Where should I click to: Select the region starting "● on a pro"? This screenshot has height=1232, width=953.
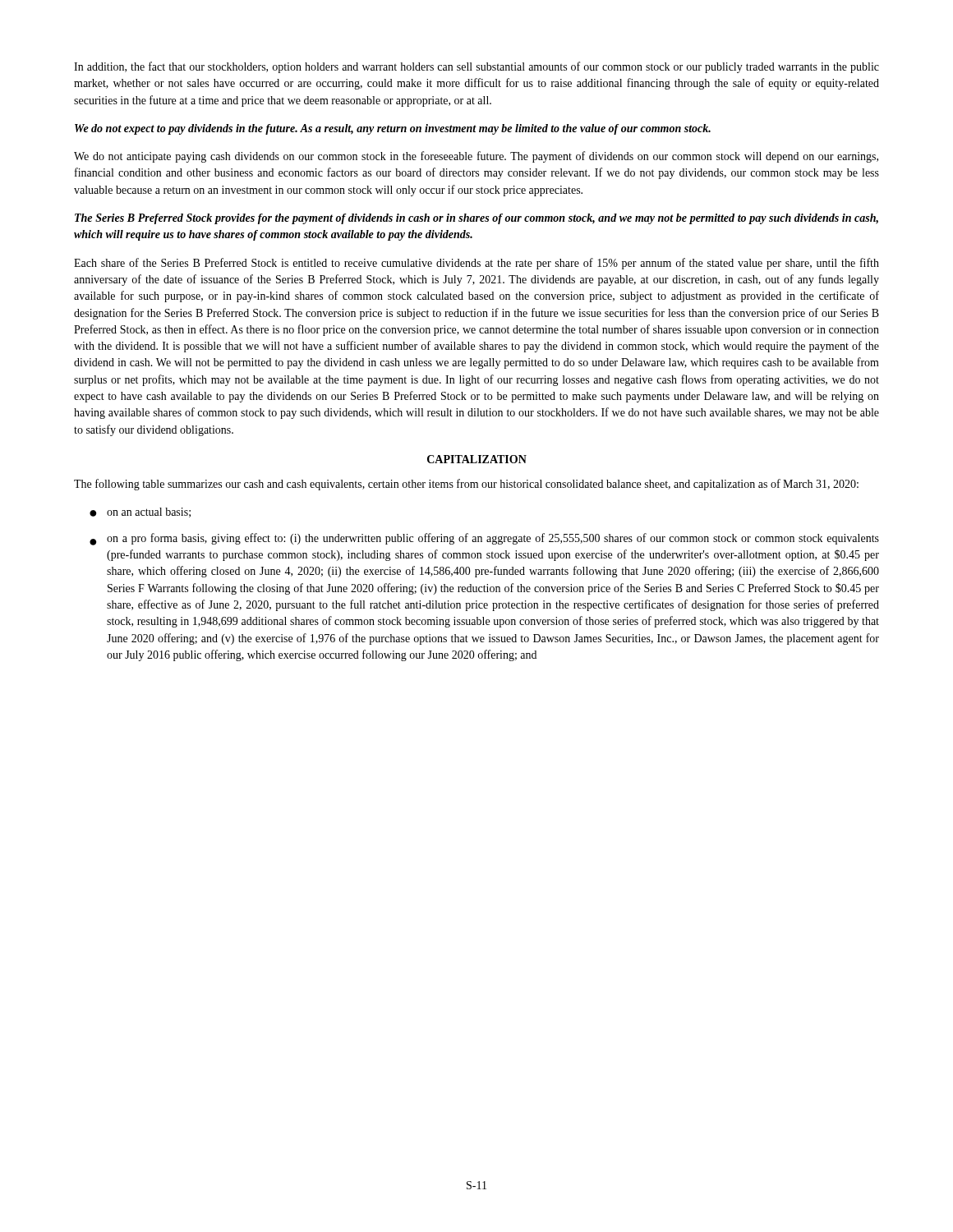pyautogui.click(x=484, y=597)
